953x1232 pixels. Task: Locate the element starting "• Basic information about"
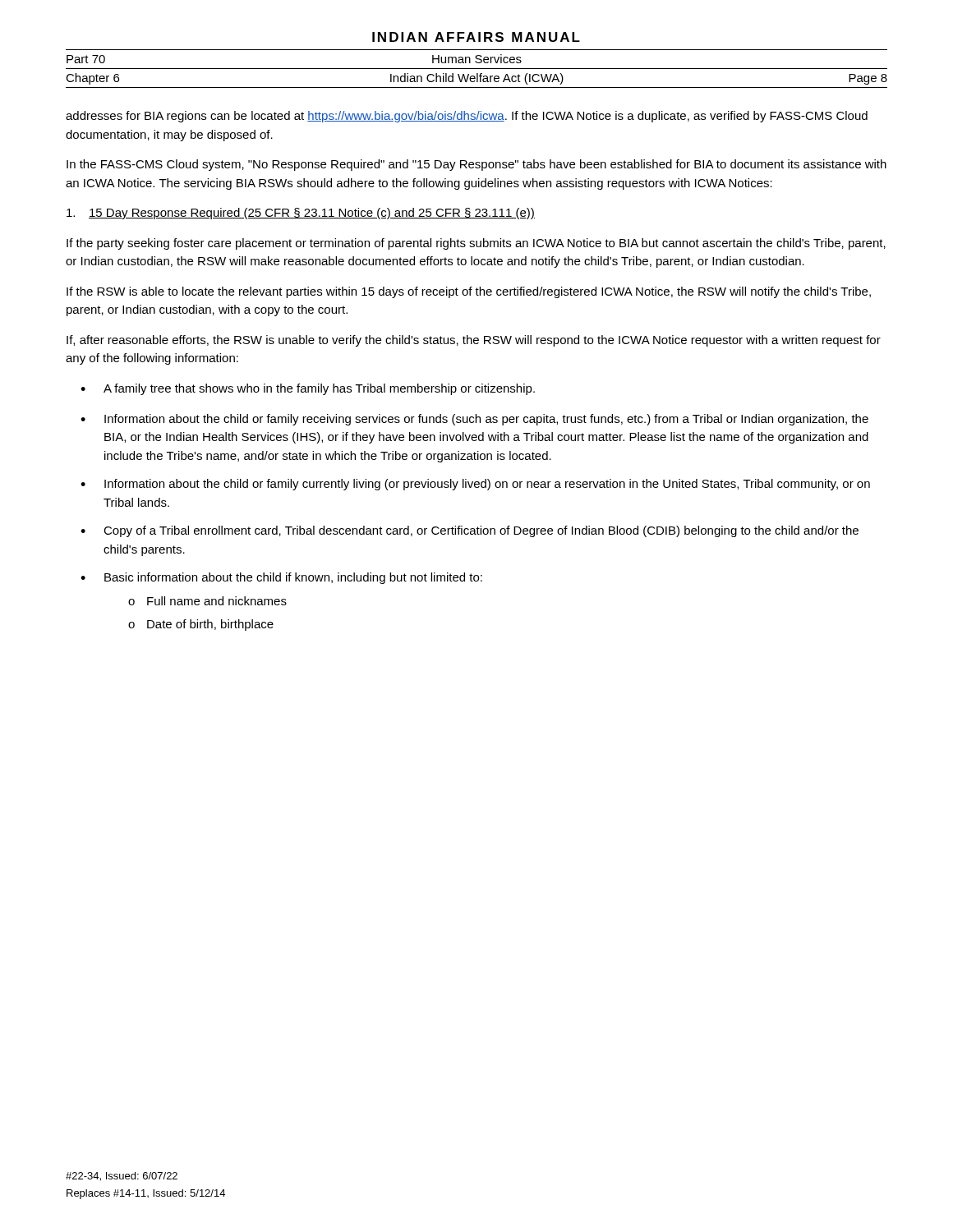point(281,578)
